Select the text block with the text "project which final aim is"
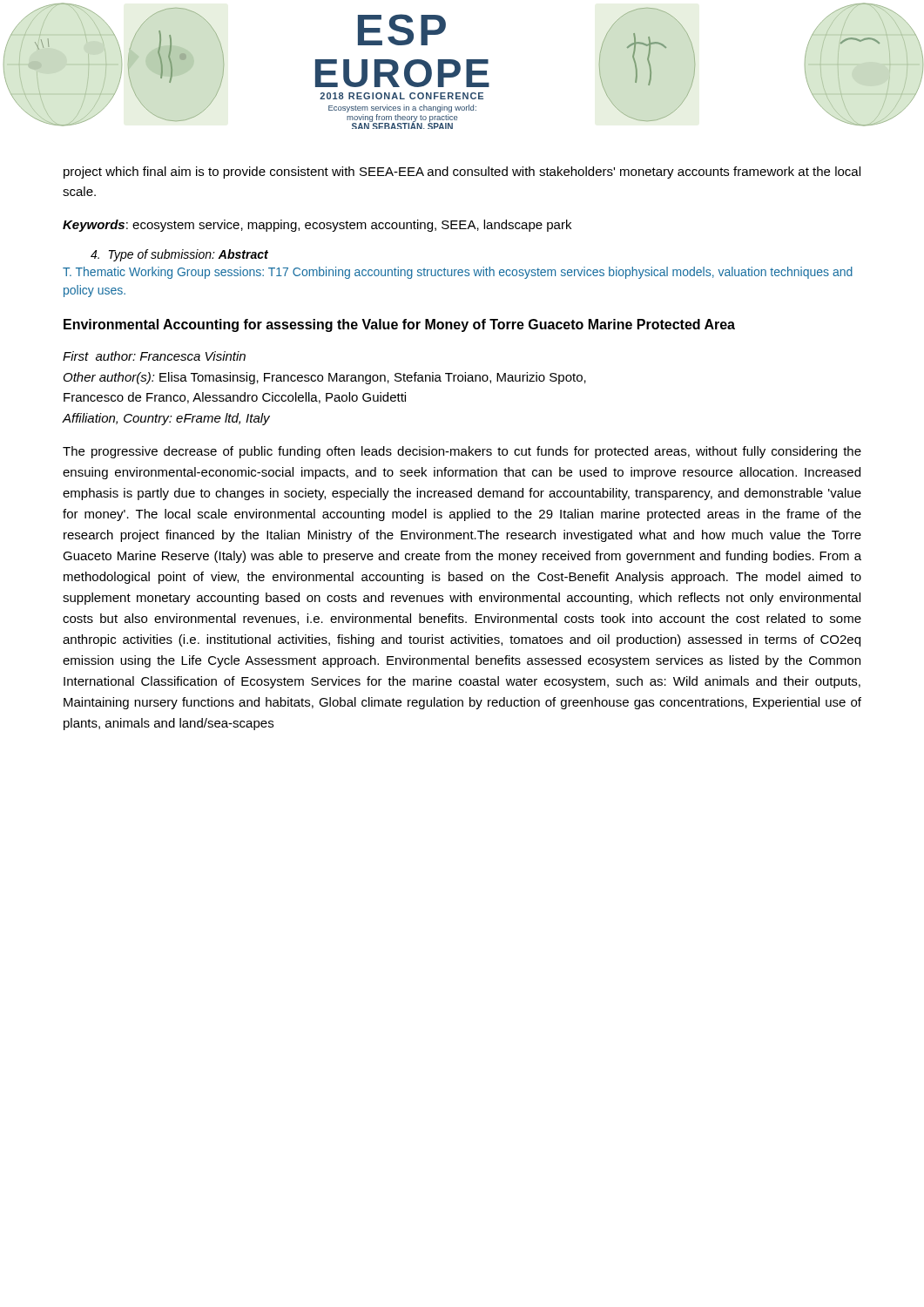Viewport: 924px width, 1307px height. point(462,181)
